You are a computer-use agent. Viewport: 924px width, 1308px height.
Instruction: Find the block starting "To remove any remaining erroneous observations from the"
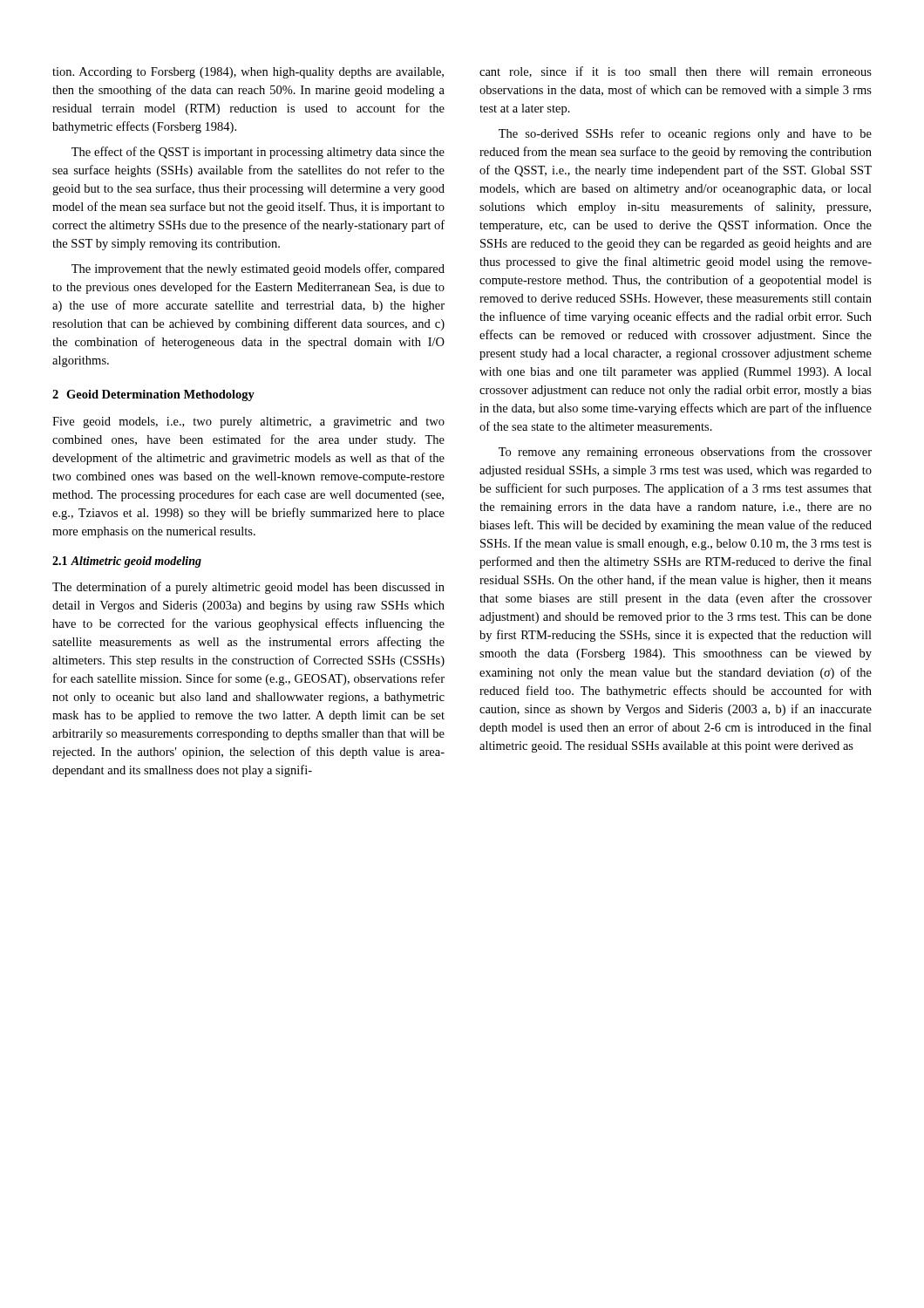(x=676, y=599)
